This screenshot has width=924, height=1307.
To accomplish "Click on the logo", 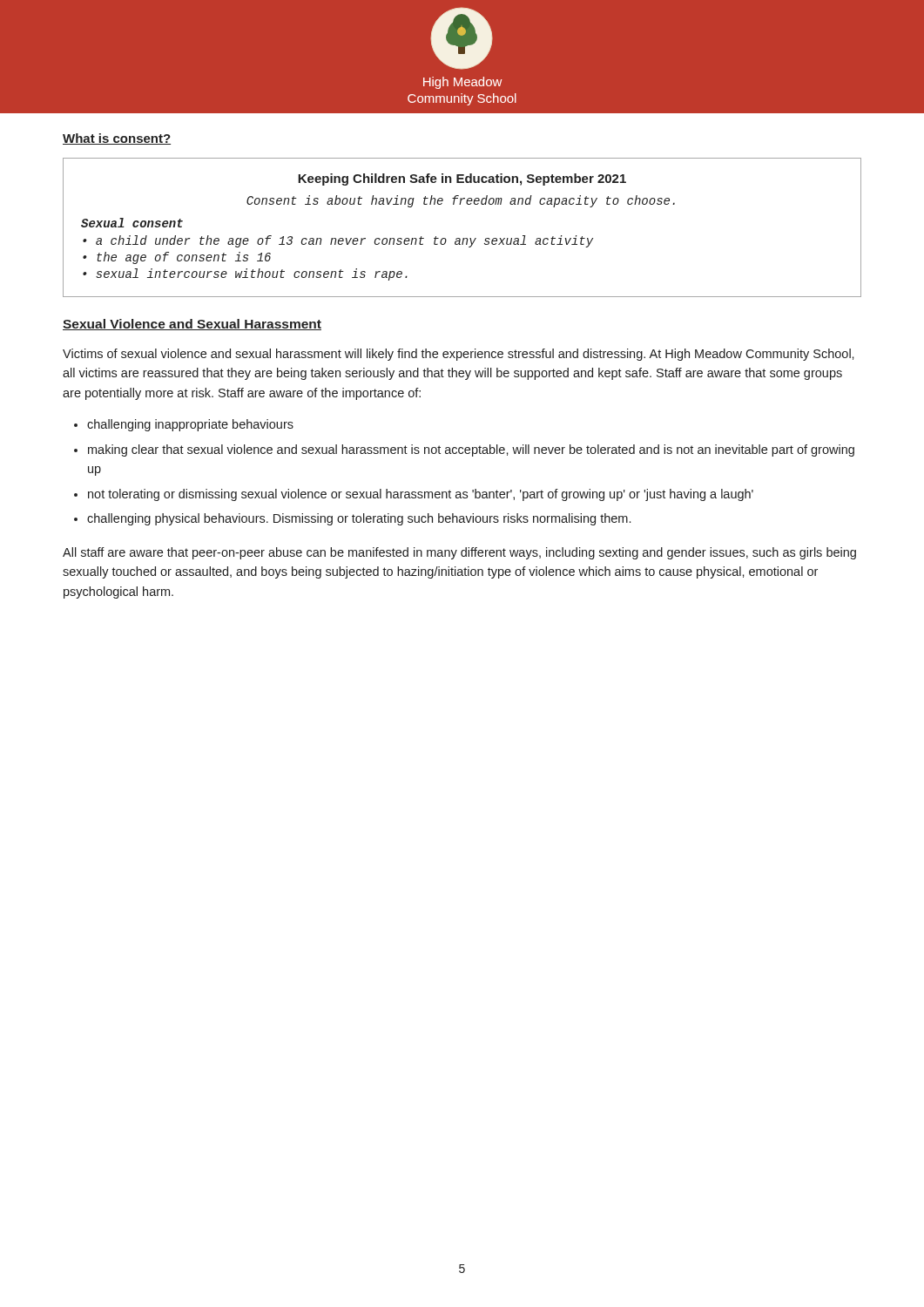I will (x=462, y=57).
